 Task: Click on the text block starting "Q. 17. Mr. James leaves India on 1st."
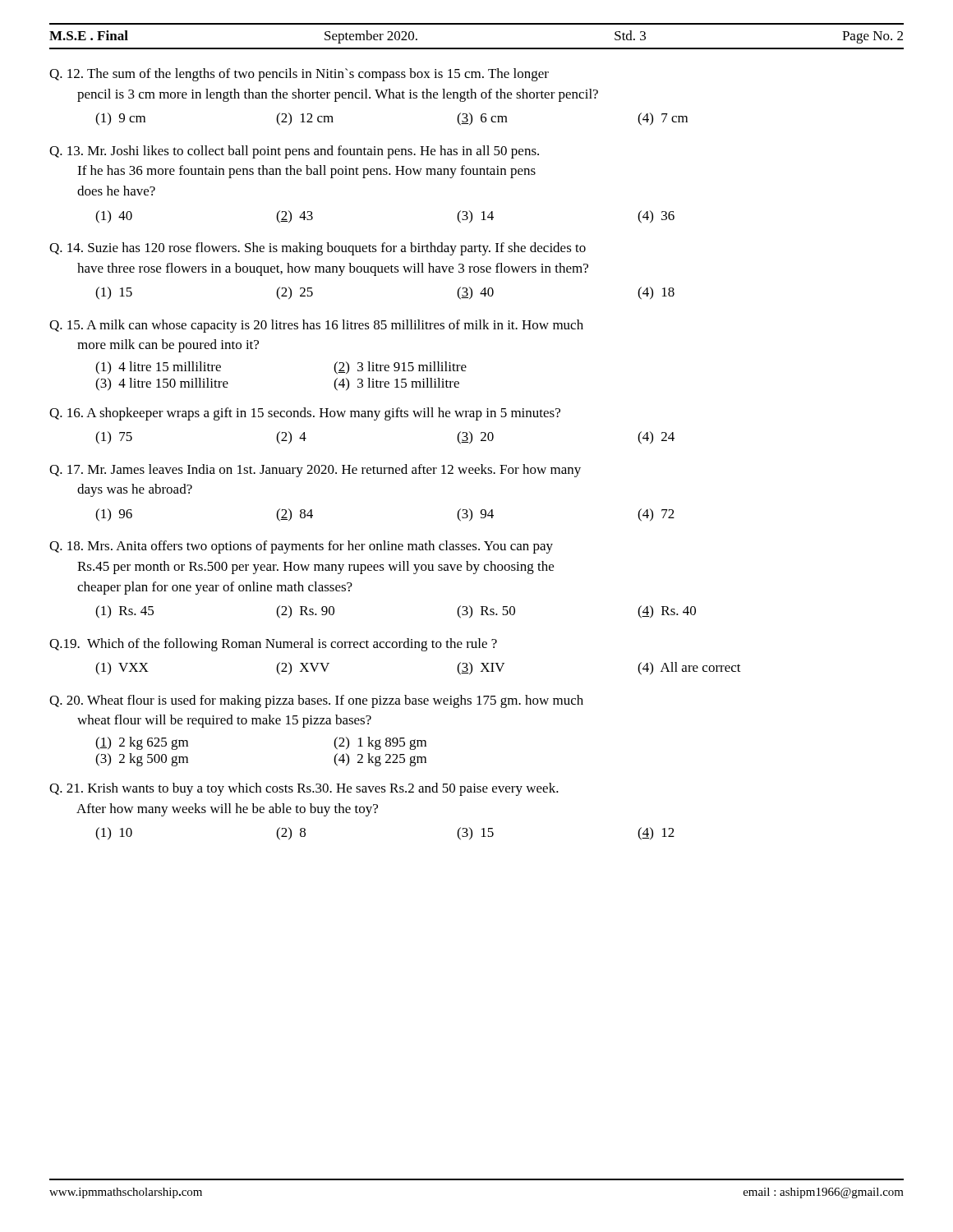point(315,471)
